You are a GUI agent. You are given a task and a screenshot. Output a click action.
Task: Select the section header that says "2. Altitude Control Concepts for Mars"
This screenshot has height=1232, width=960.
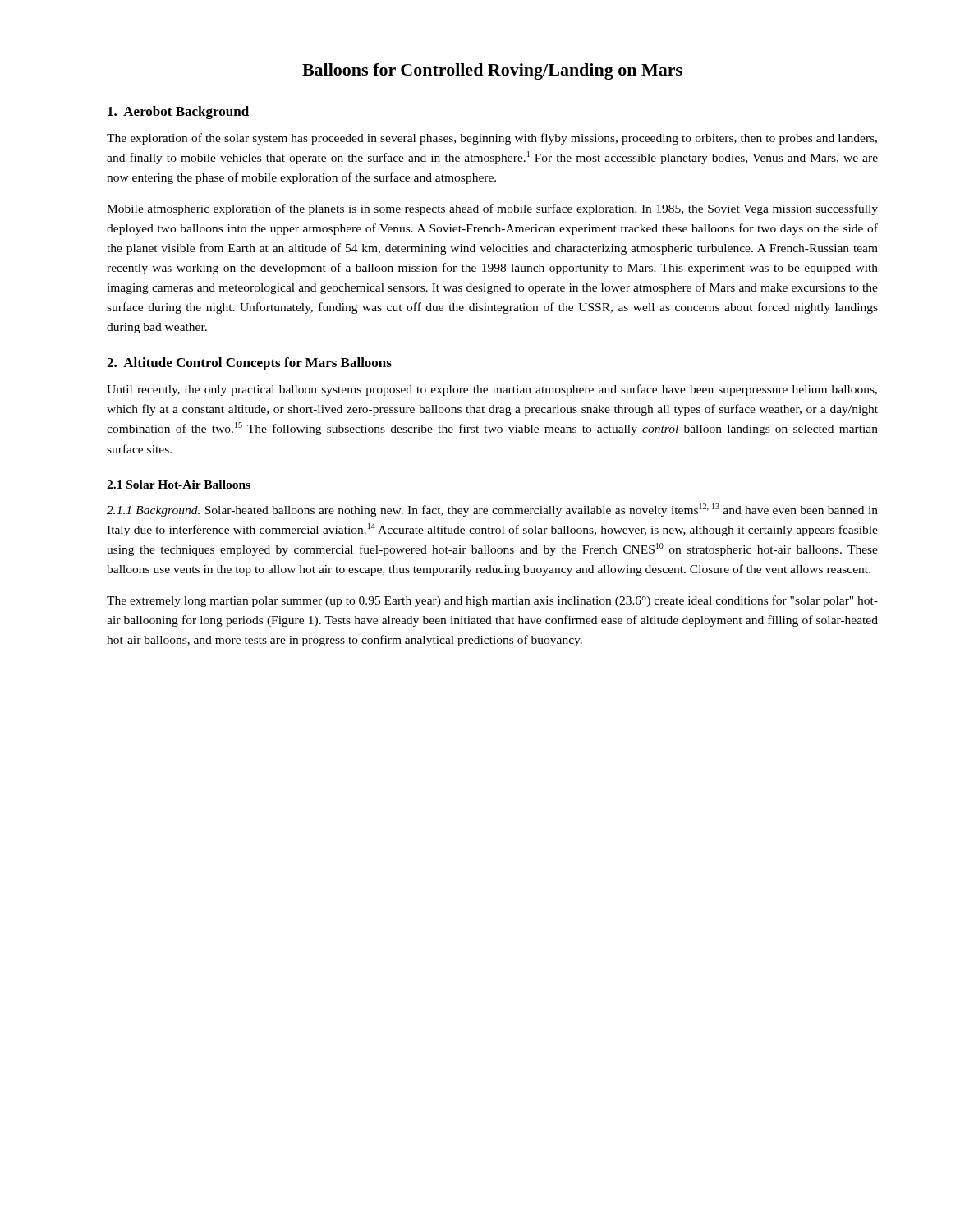click(249, 363)
